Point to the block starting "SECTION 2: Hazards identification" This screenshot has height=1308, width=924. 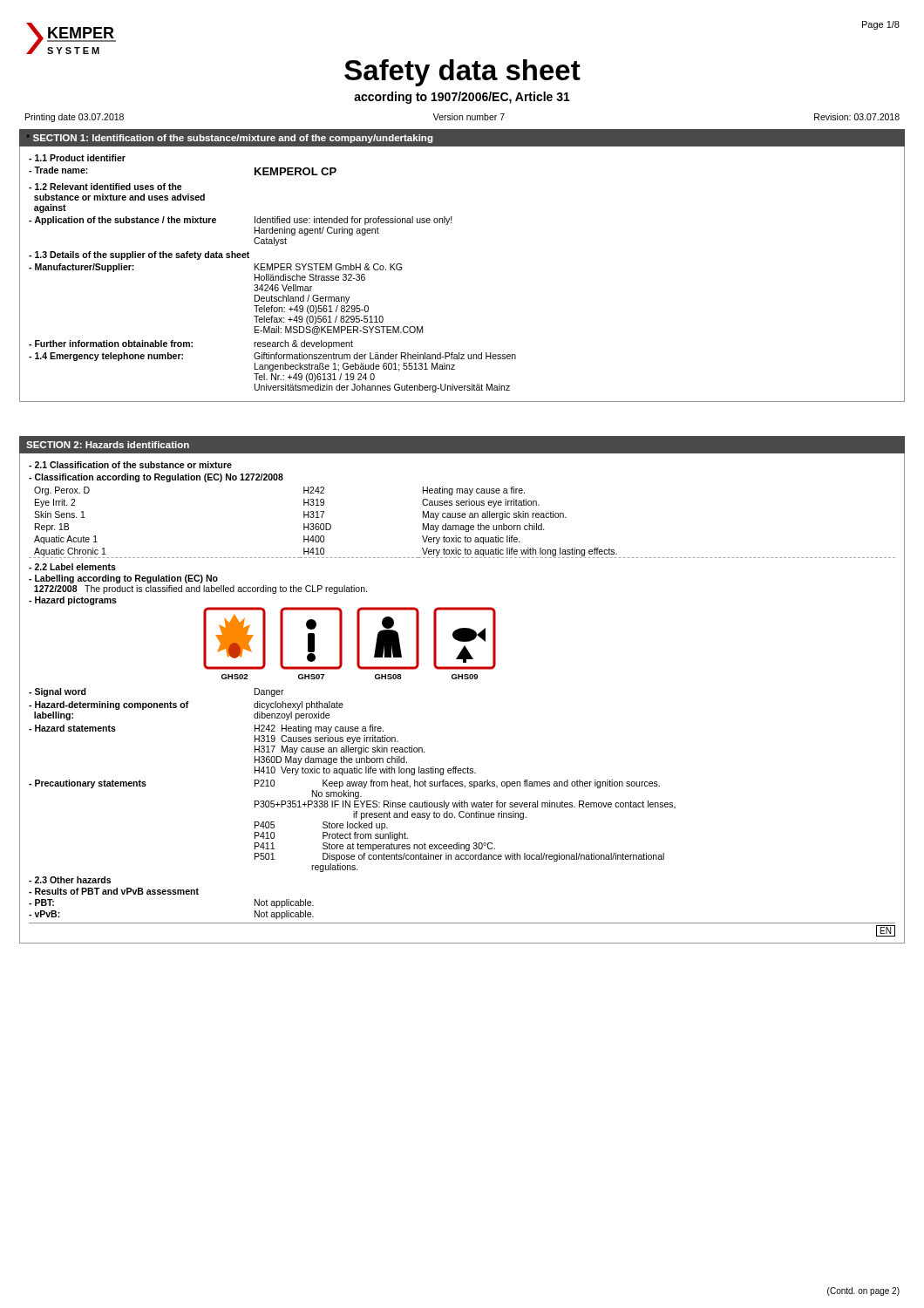click(x=108, y=445)
